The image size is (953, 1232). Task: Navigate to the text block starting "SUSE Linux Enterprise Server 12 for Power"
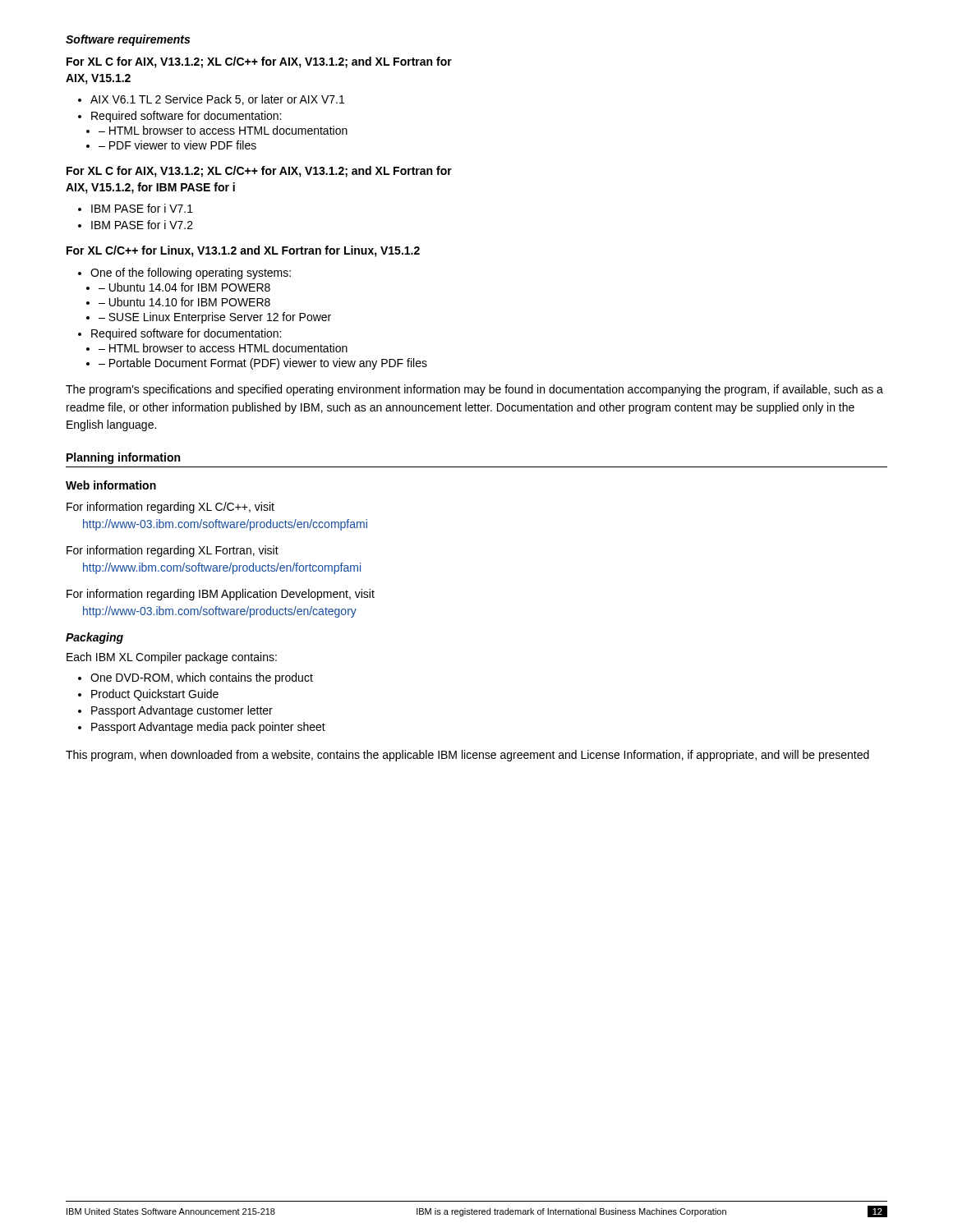pos(220,317)
